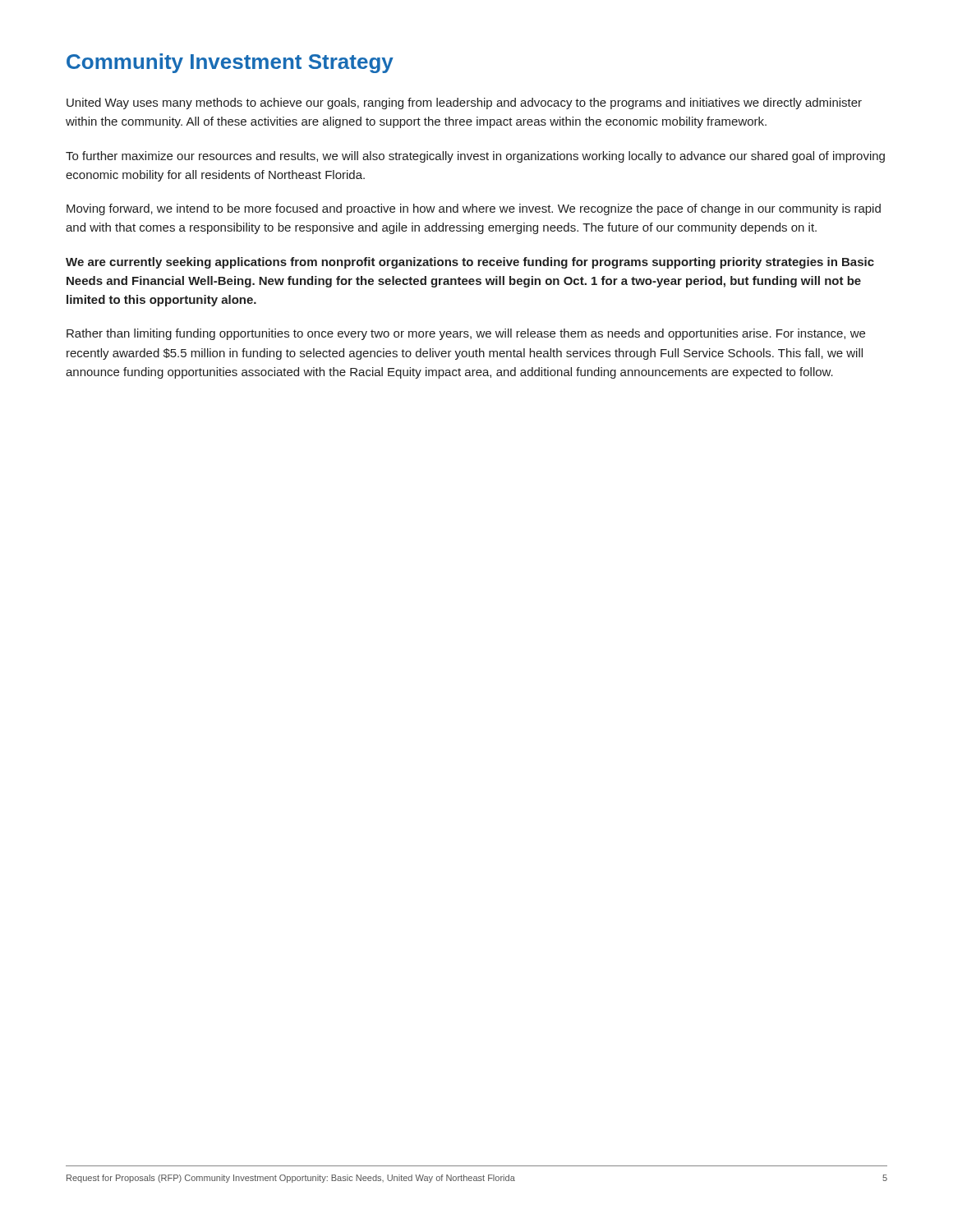Find the block on this page that starts "We are currently seeking applications from nonprofit"
Screen dimensions: 1232x953
(x=470, y=280)
